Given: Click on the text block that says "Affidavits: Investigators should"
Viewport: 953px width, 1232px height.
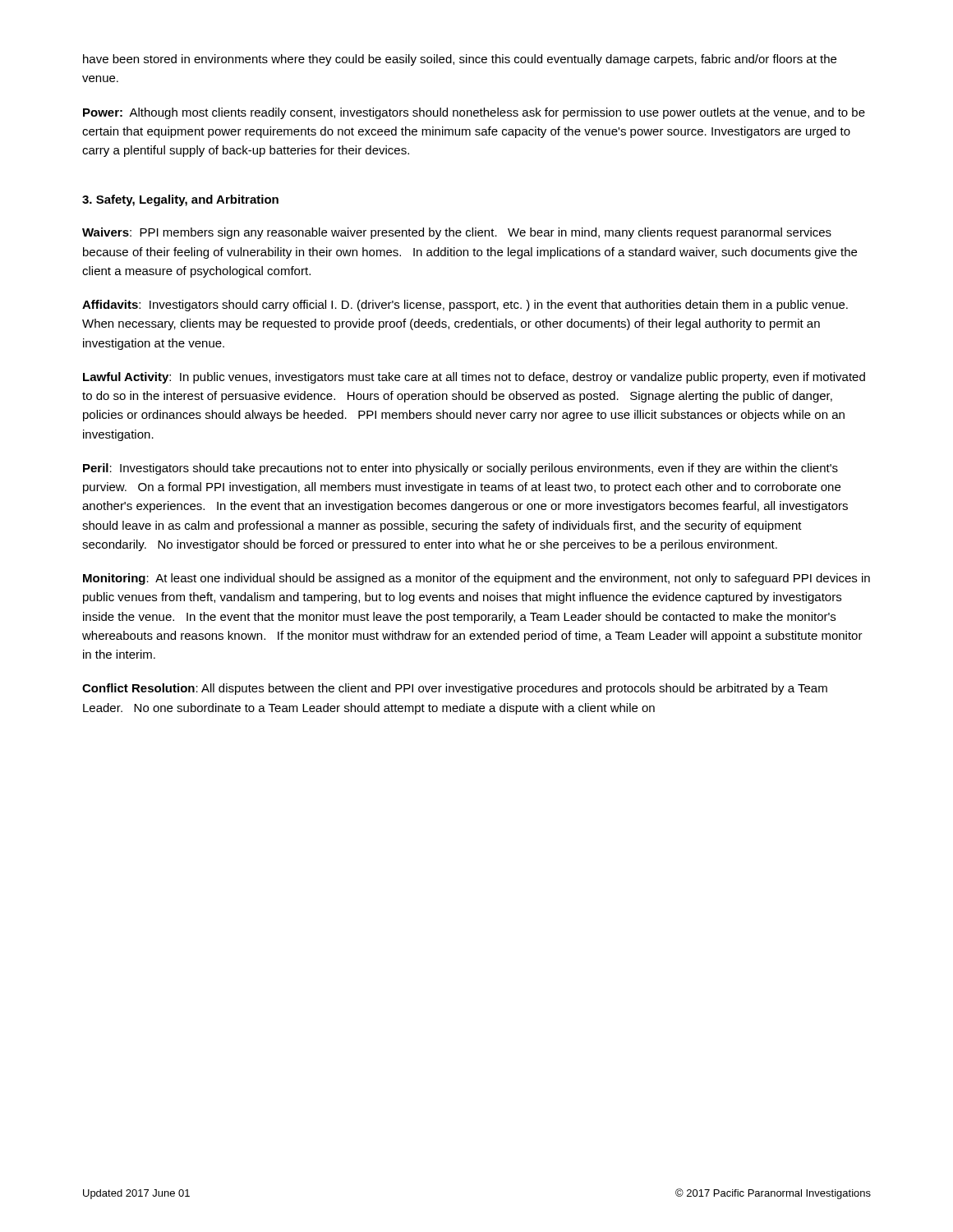Looking at the screenshot, I should [x=469, y=323].
